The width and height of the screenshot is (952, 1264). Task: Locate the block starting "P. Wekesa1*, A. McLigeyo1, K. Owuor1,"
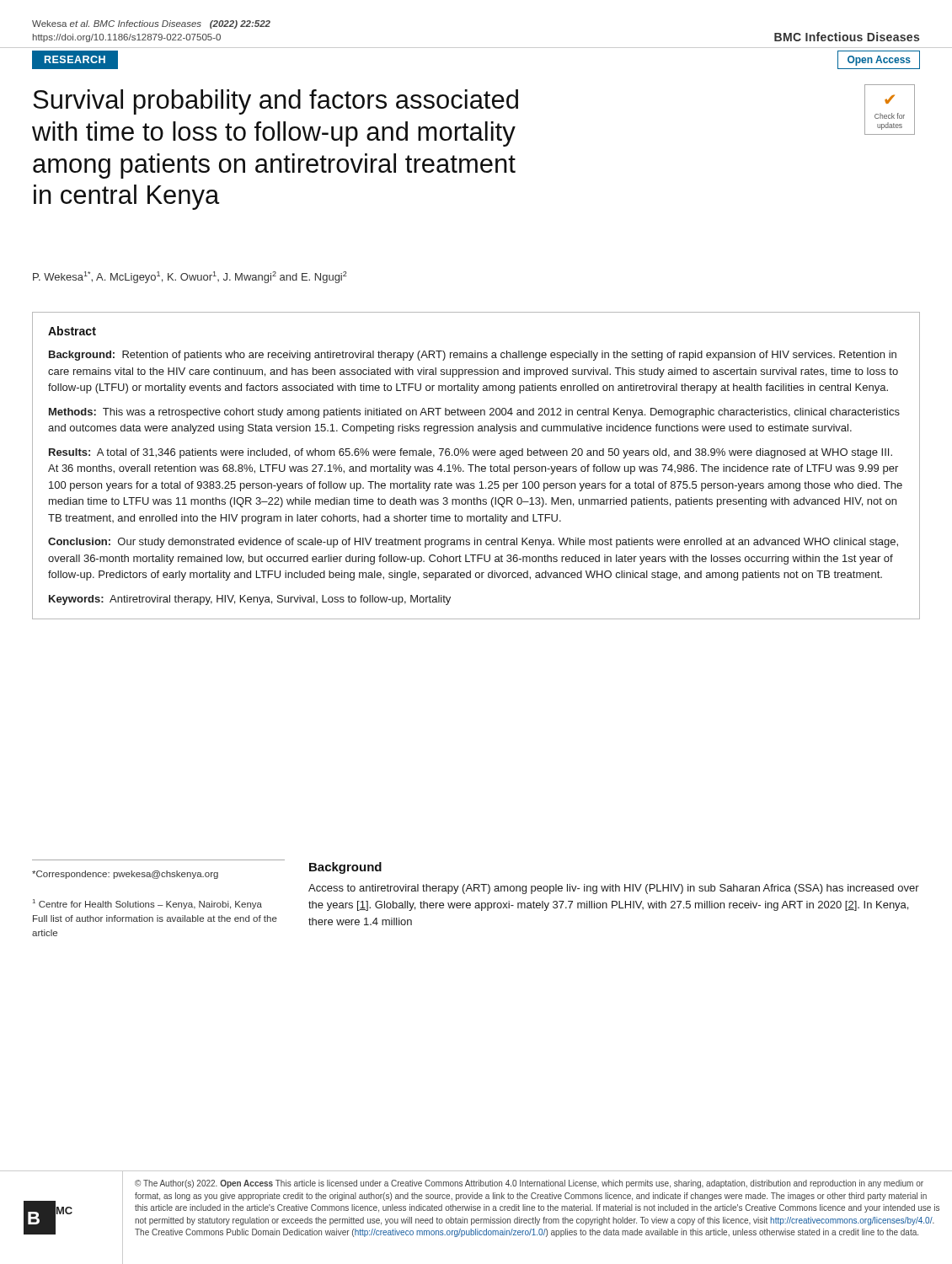click(x=189, y=276)
